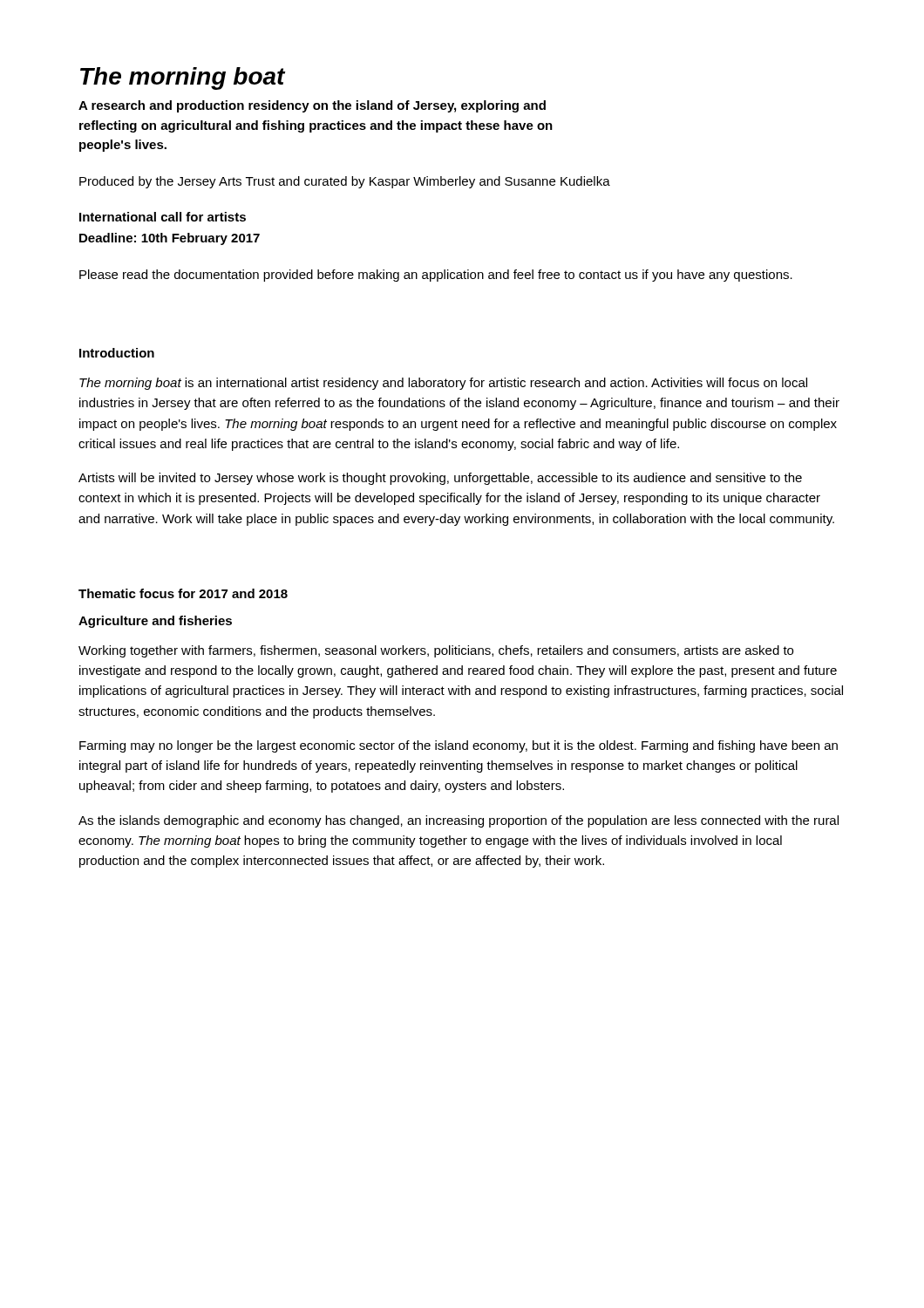
Task: Select the text block starting "Farming may no longer be the"
Action: (x=458, y=765)
